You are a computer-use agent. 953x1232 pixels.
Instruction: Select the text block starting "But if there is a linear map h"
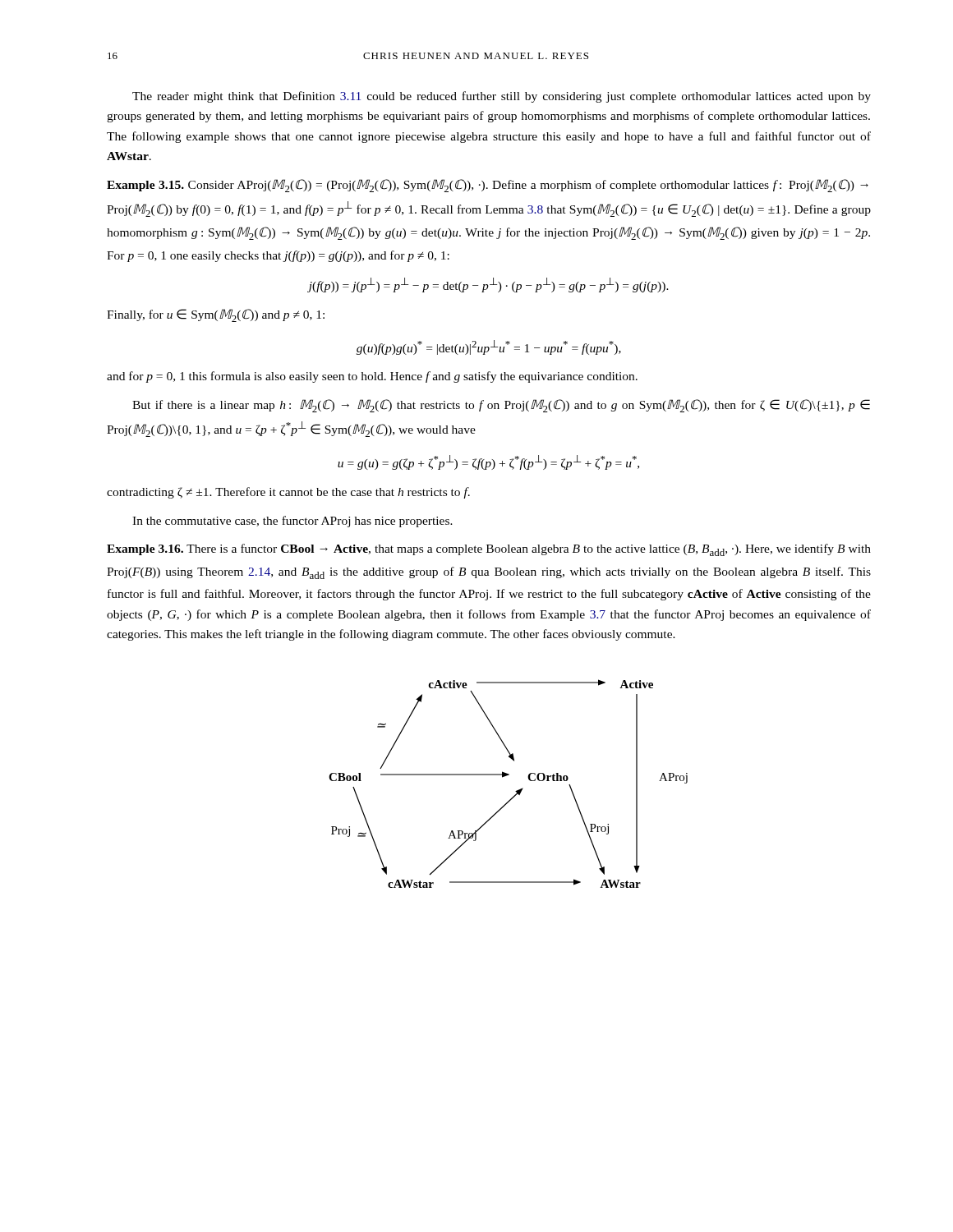pyautogui.click(x=501, y=406)
